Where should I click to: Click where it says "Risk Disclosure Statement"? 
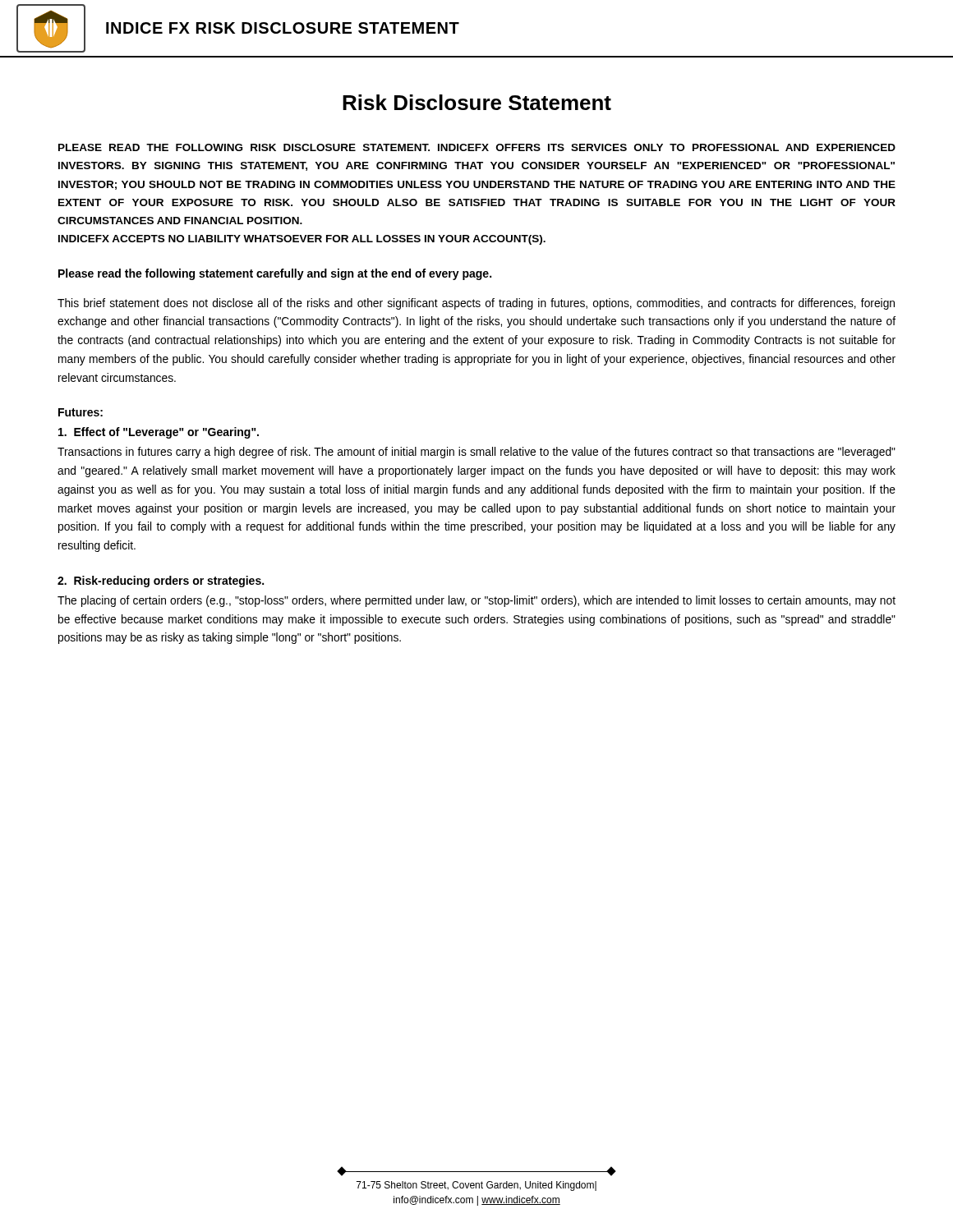[x=476, y=103]
